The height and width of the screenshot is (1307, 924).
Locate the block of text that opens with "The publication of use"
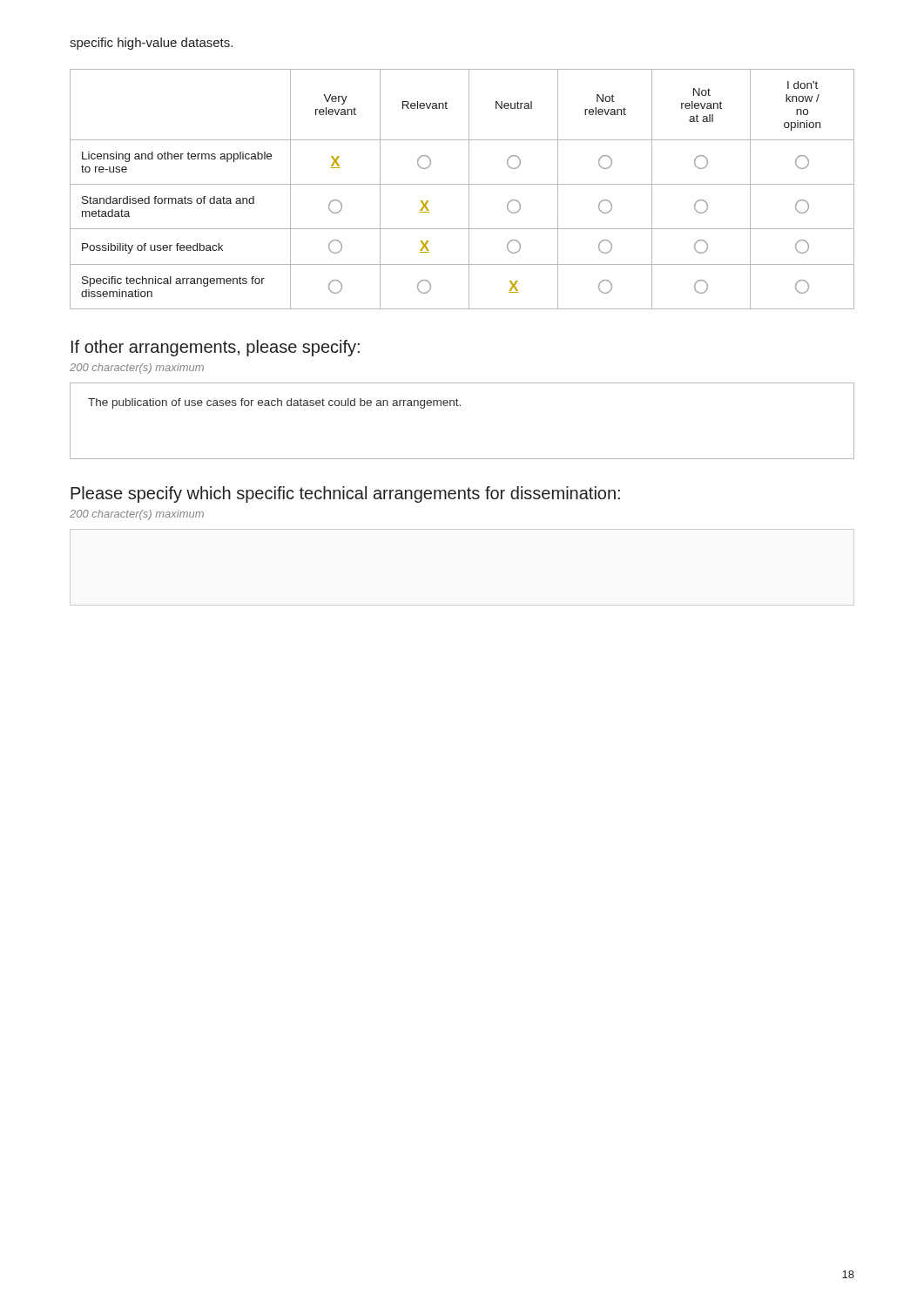275,402
